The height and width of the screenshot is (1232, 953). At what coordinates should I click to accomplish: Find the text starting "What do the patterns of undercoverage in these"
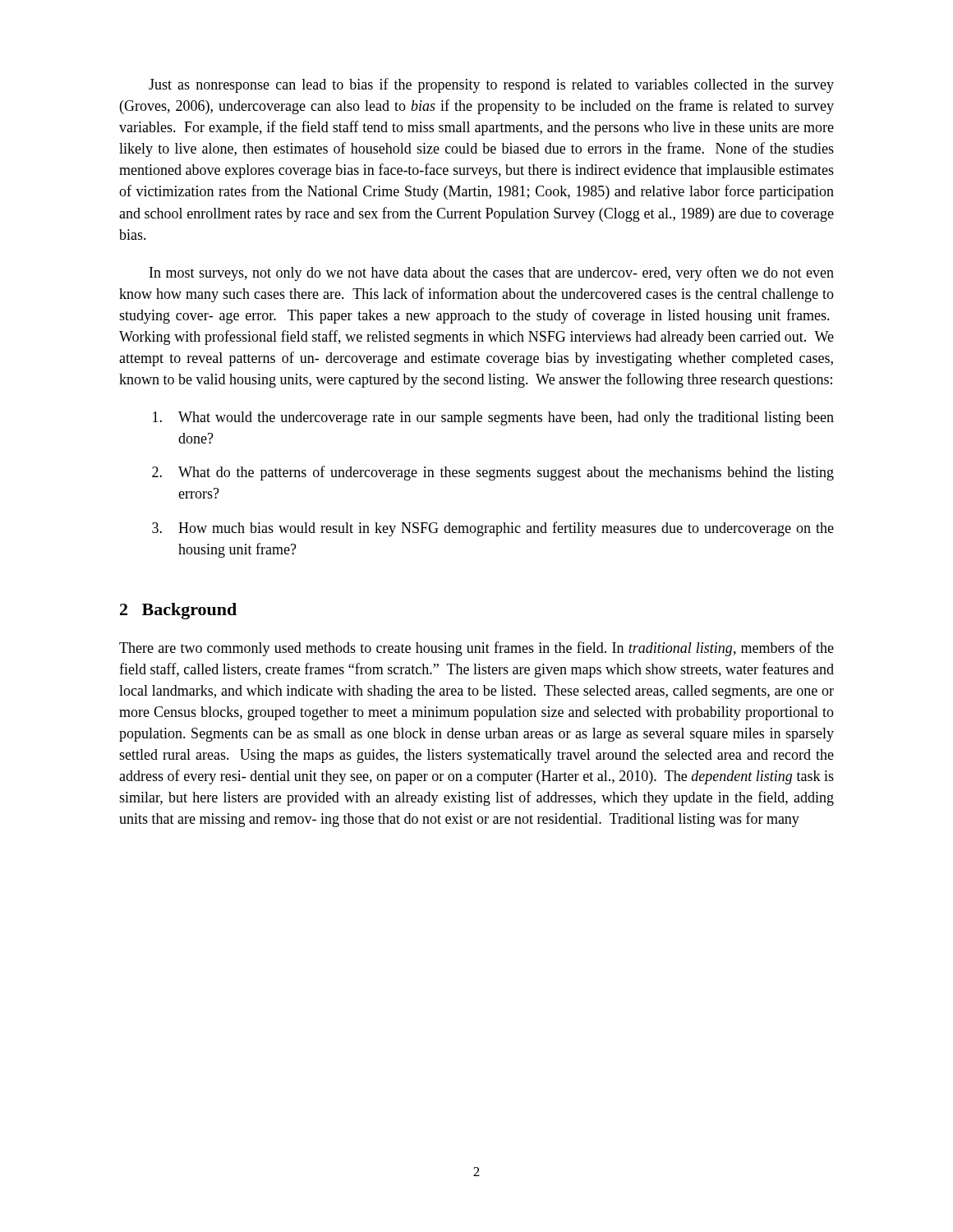click(506, 483)
